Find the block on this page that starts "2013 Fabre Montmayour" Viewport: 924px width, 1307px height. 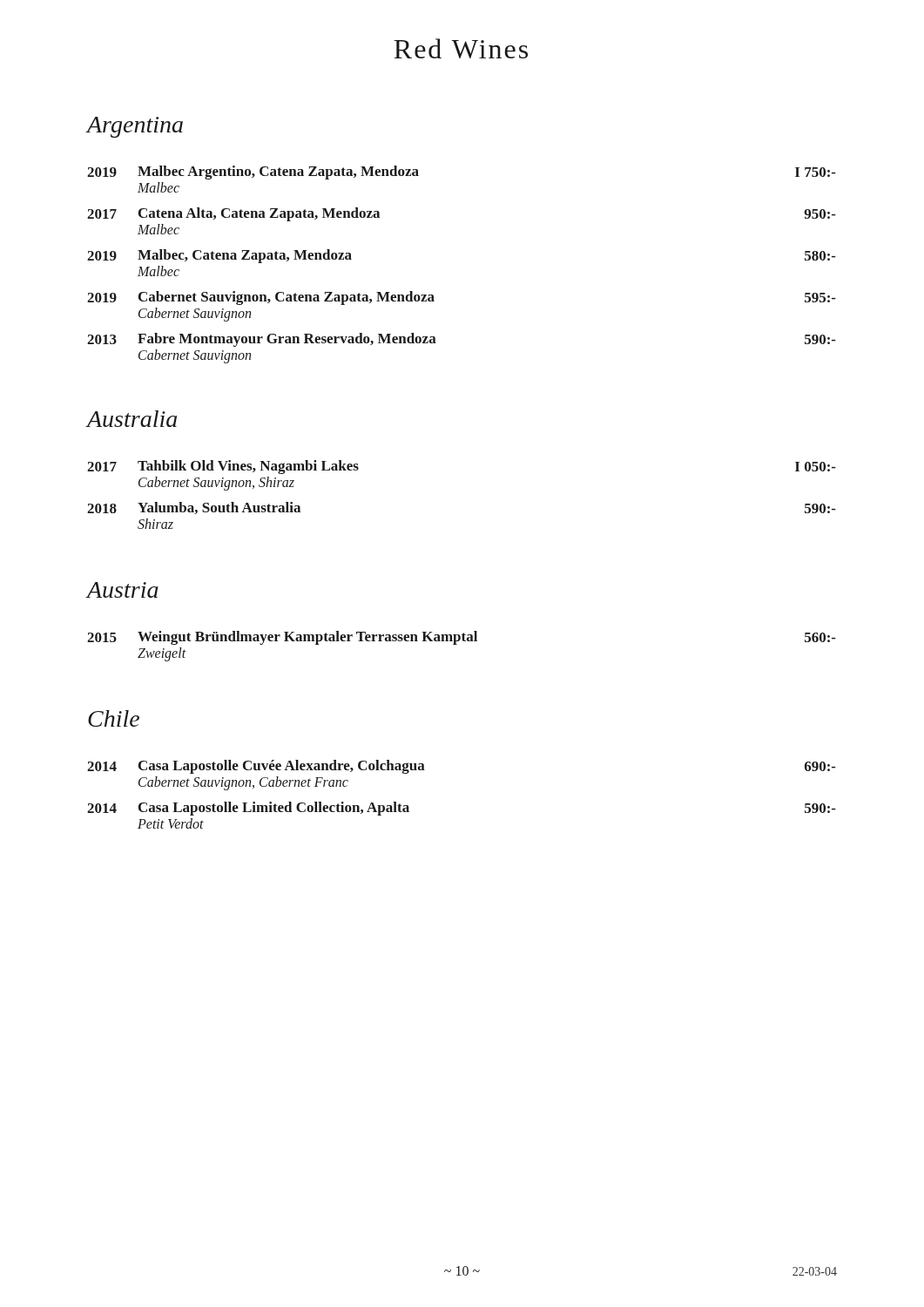(x=97, y=339)
